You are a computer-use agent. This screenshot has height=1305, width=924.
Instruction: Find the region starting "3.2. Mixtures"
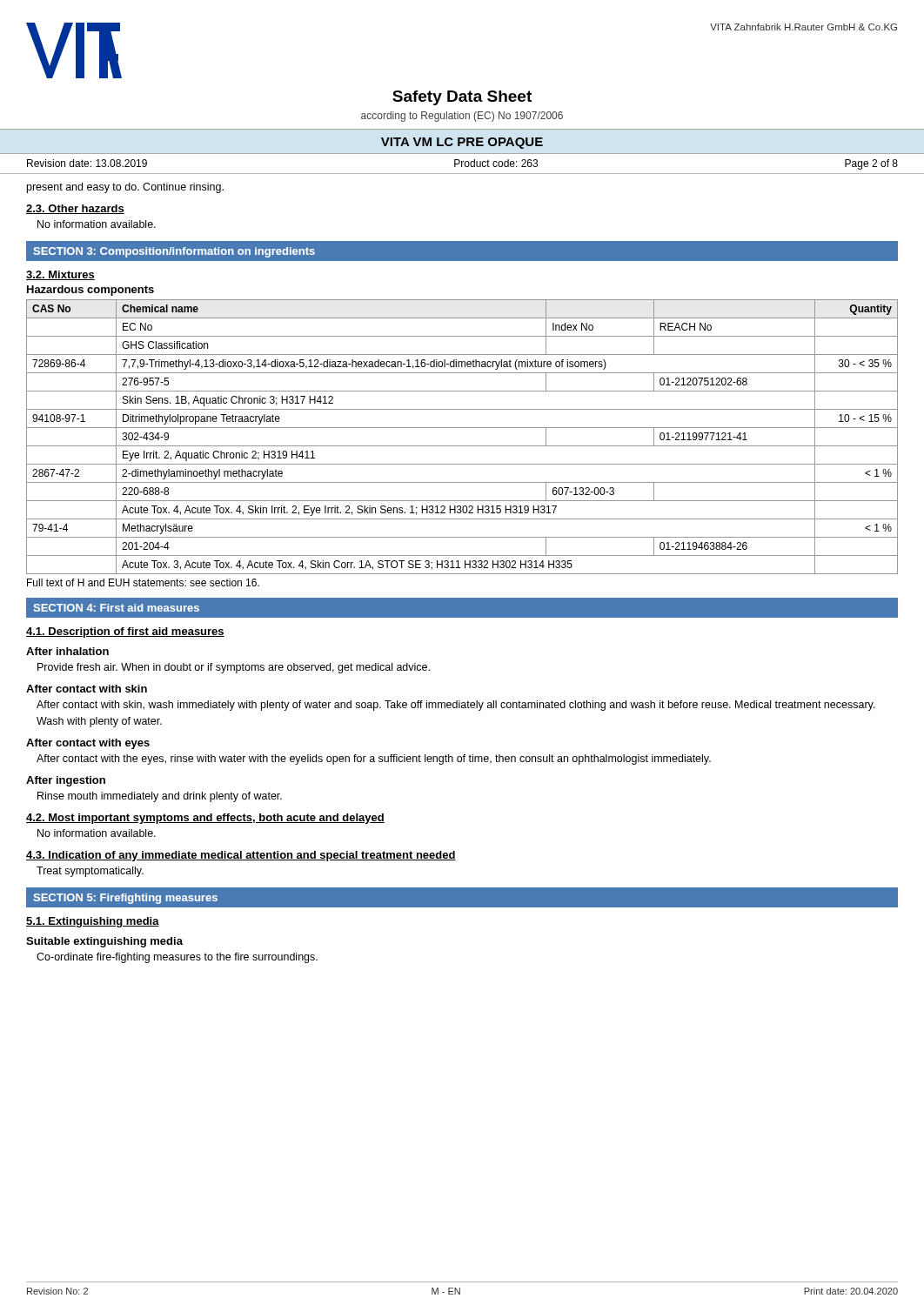click(60, 275)
